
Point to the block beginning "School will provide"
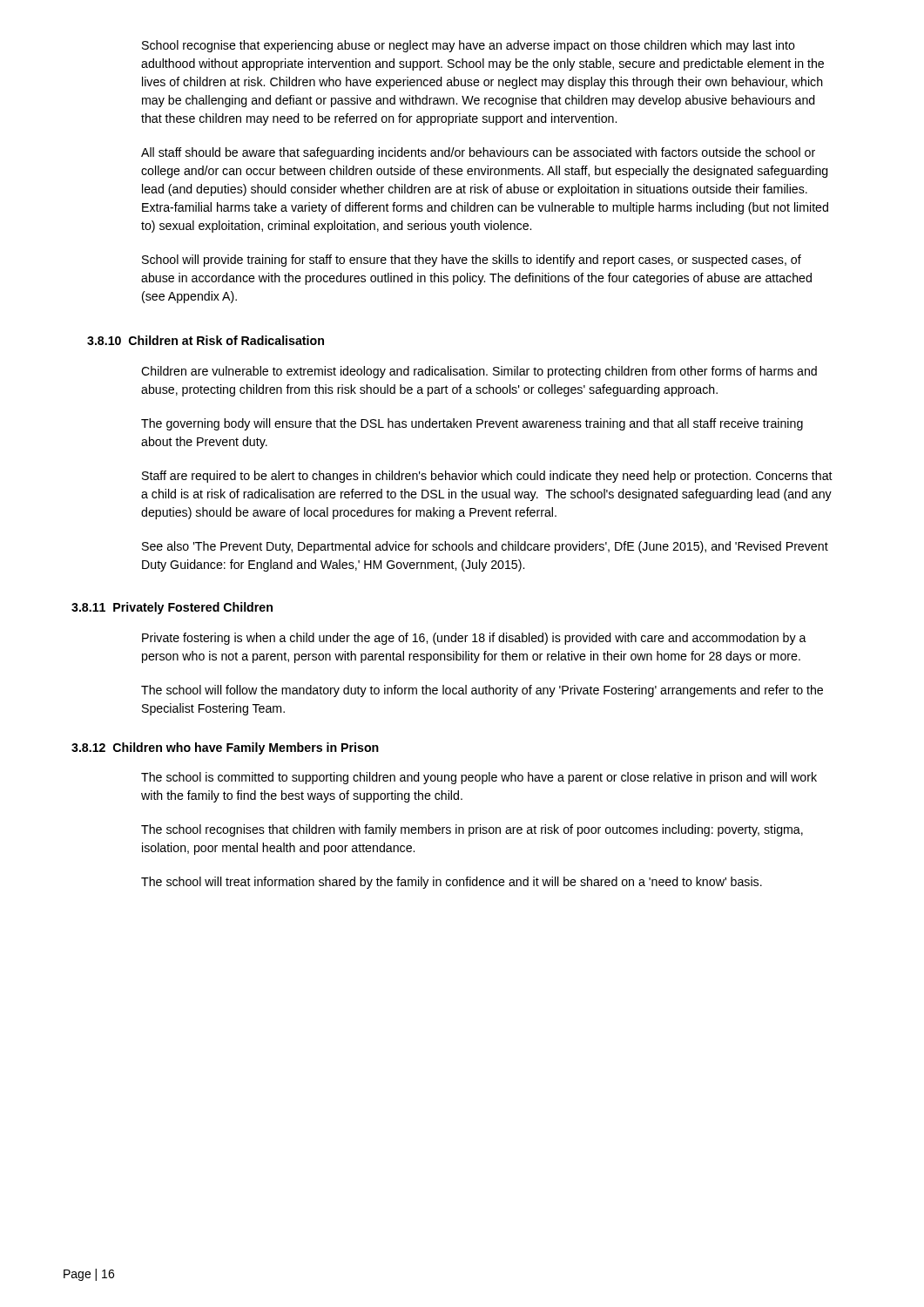(x=477, y=278)
